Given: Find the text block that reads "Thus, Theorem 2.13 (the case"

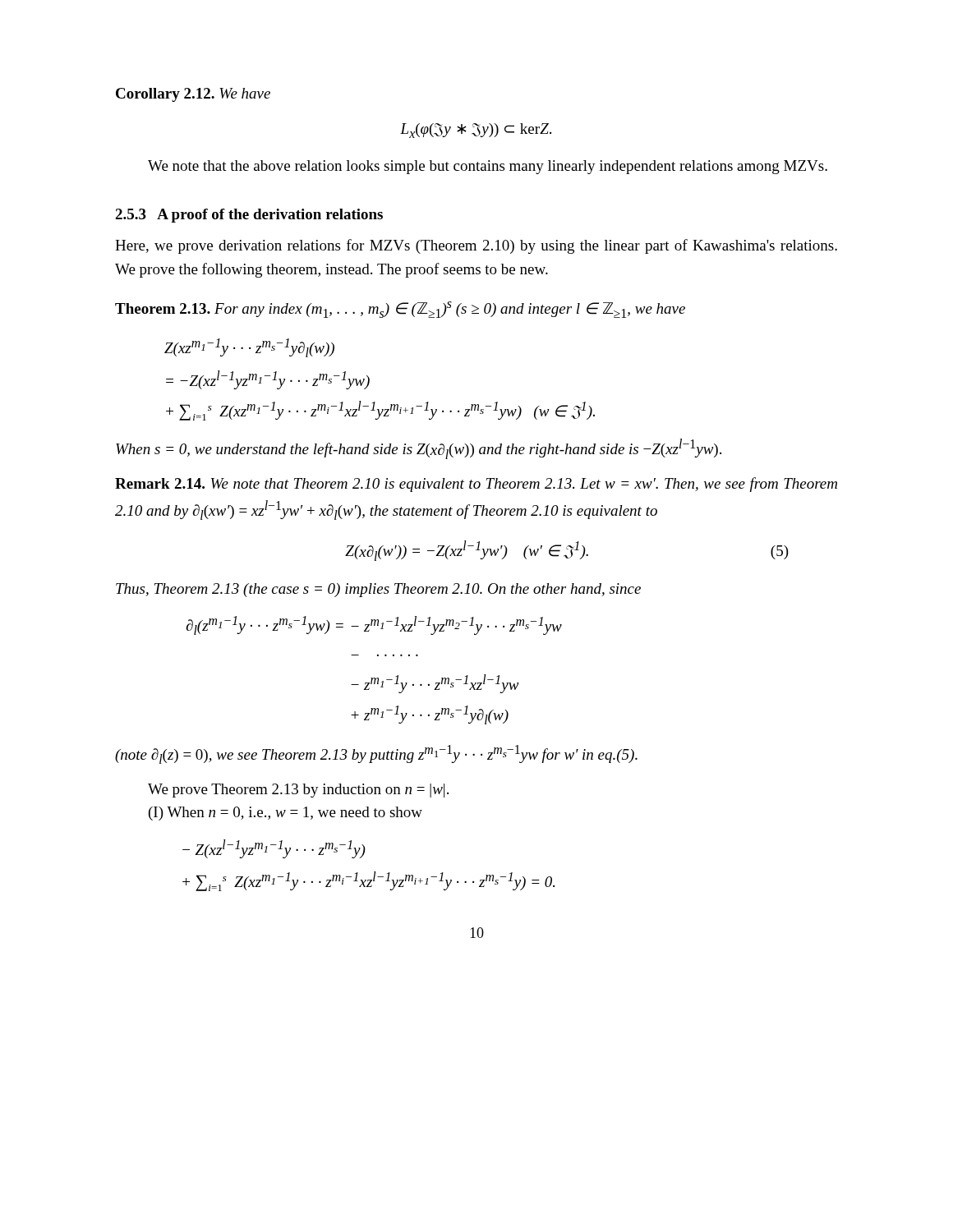Looking at the screenshot, I should (x=476, y=589).
